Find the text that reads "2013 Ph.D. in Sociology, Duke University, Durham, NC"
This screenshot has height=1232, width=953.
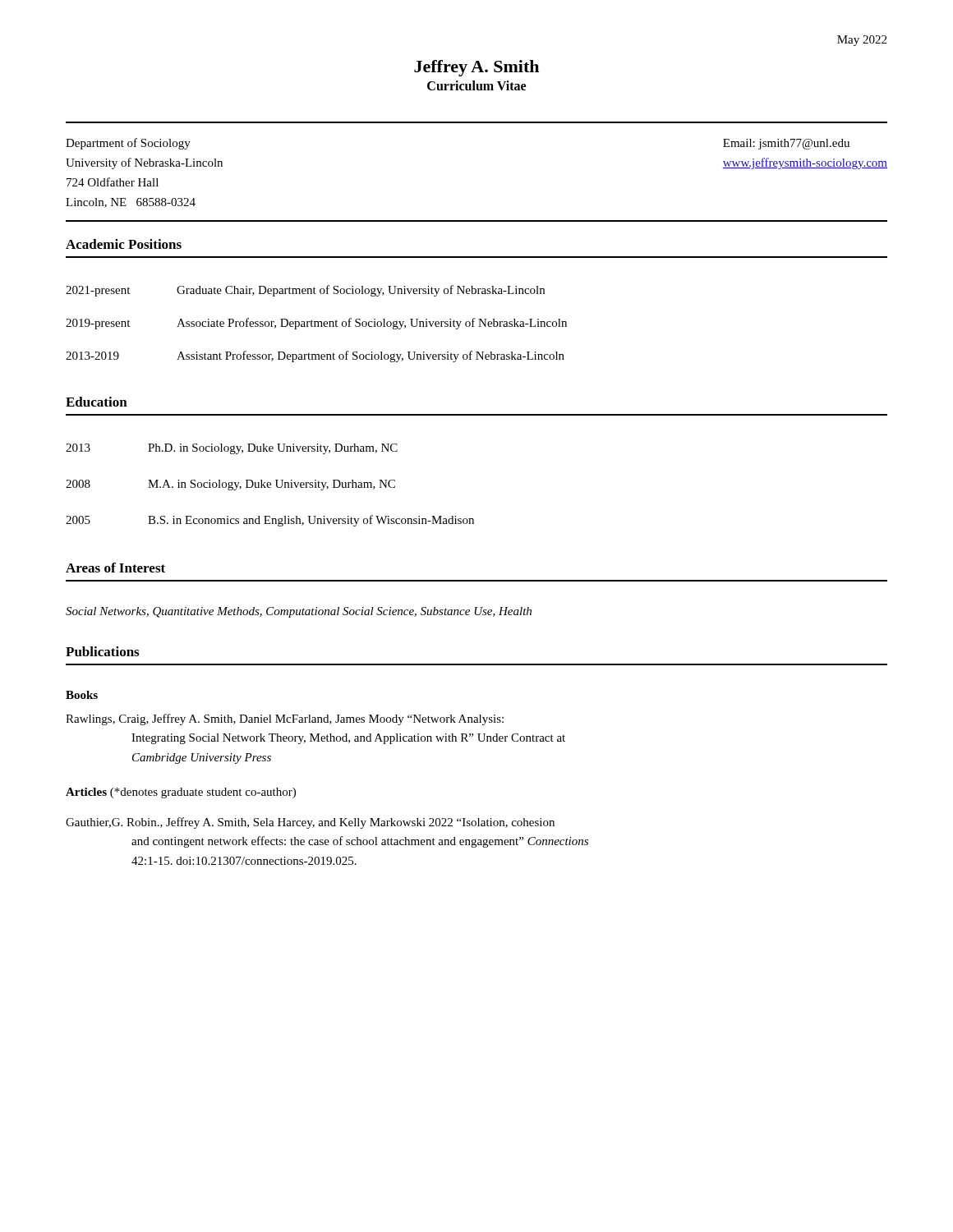[x=232, y=448]
